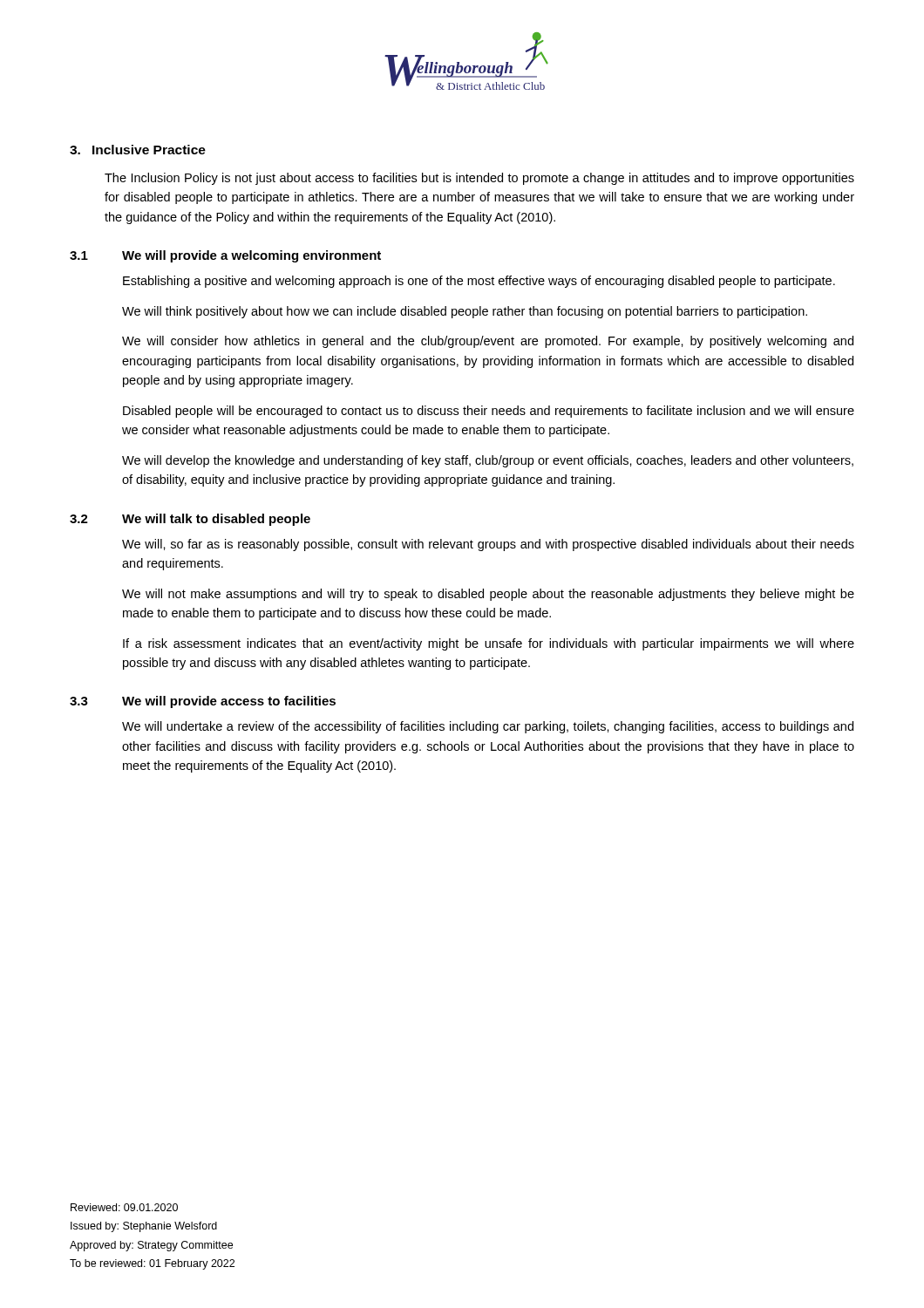Find the block on this page that starts "Establishing a positive and welcoming"

(x=479, y=281)
